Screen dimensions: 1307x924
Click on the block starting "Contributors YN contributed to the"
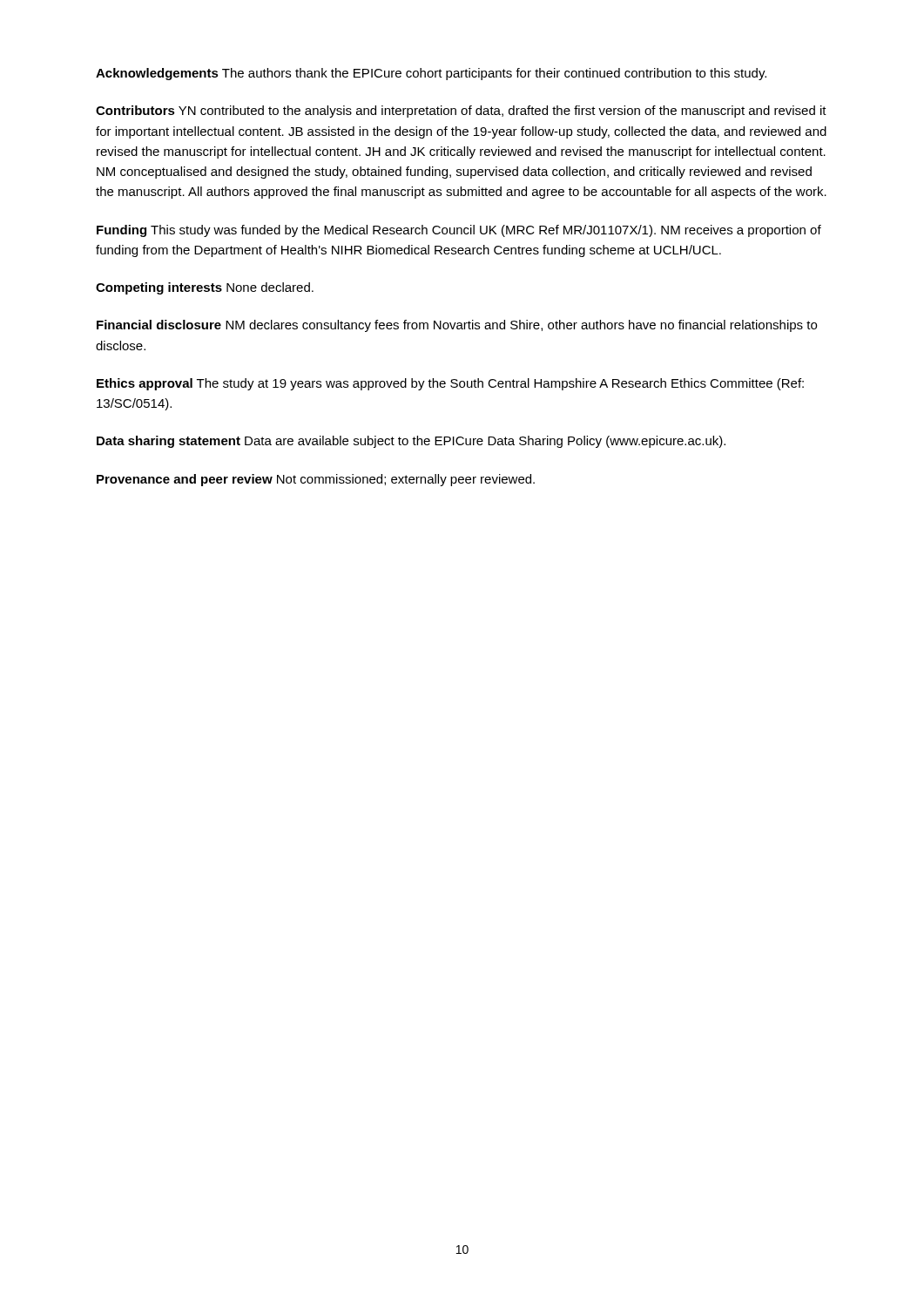coord(461,151)
